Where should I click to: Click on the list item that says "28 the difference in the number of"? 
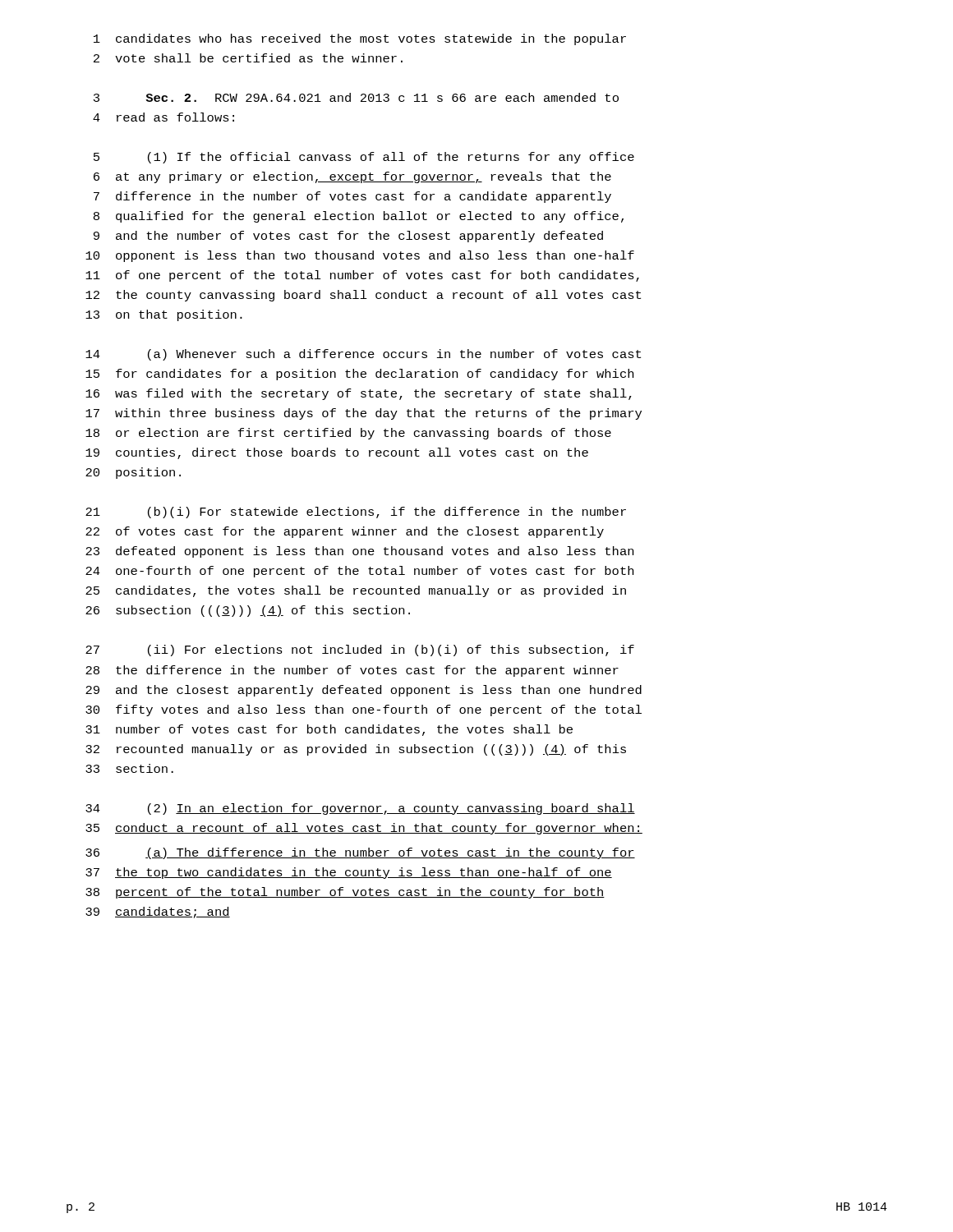(476, 671)
